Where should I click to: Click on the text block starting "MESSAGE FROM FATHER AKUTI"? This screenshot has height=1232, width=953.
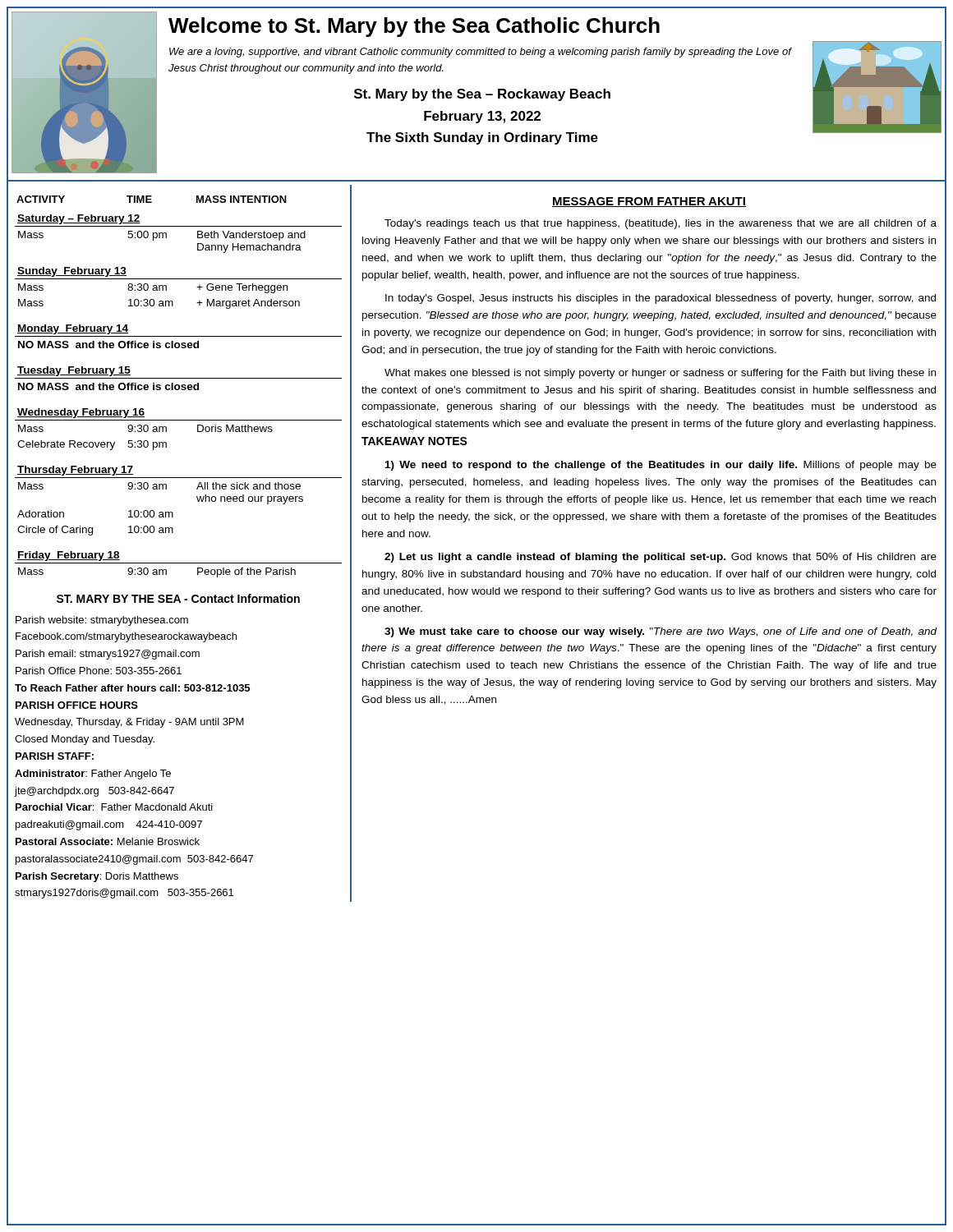tap(649, 201)
